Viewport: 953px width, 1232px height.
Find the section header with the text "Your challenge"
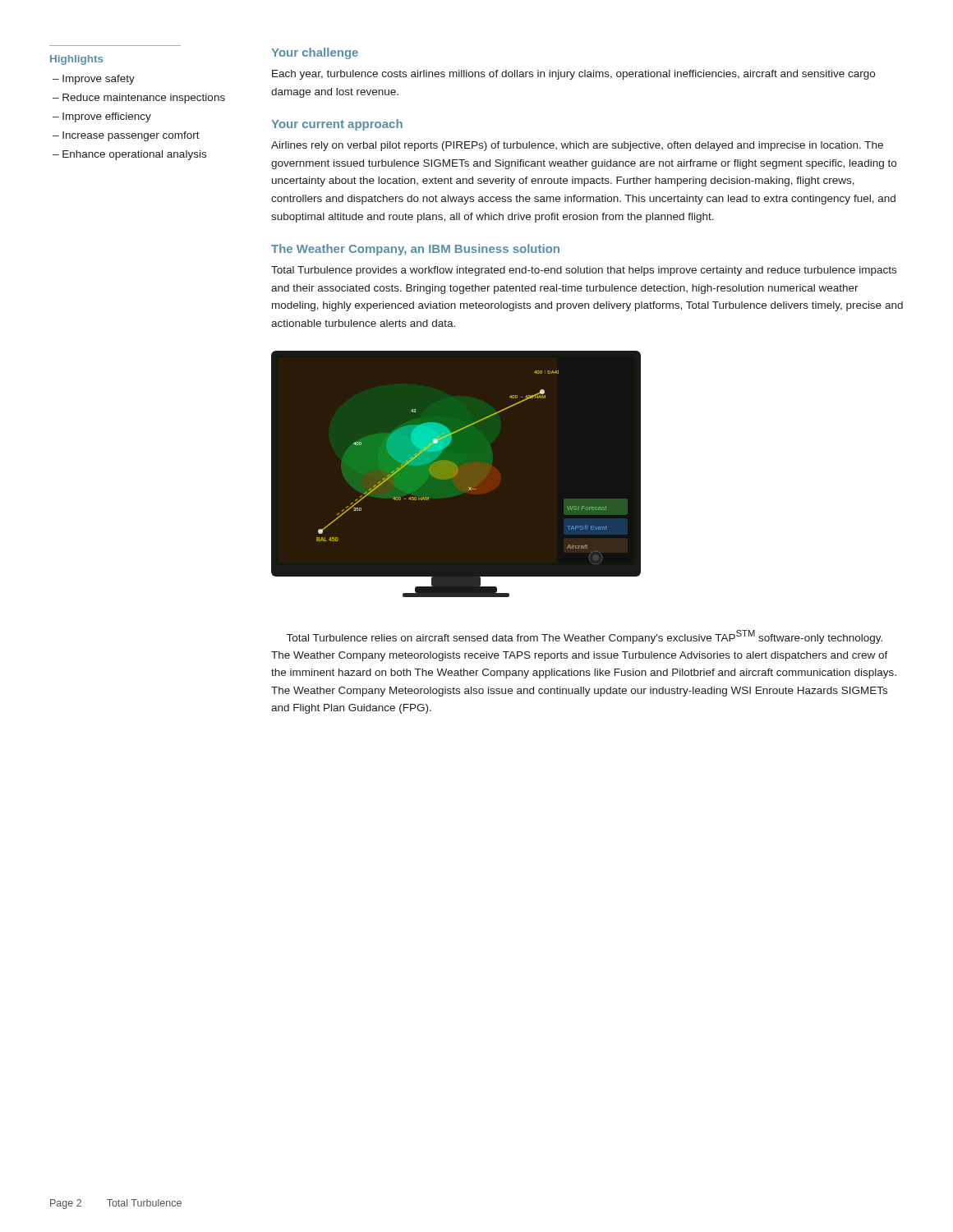coord(315,52)
